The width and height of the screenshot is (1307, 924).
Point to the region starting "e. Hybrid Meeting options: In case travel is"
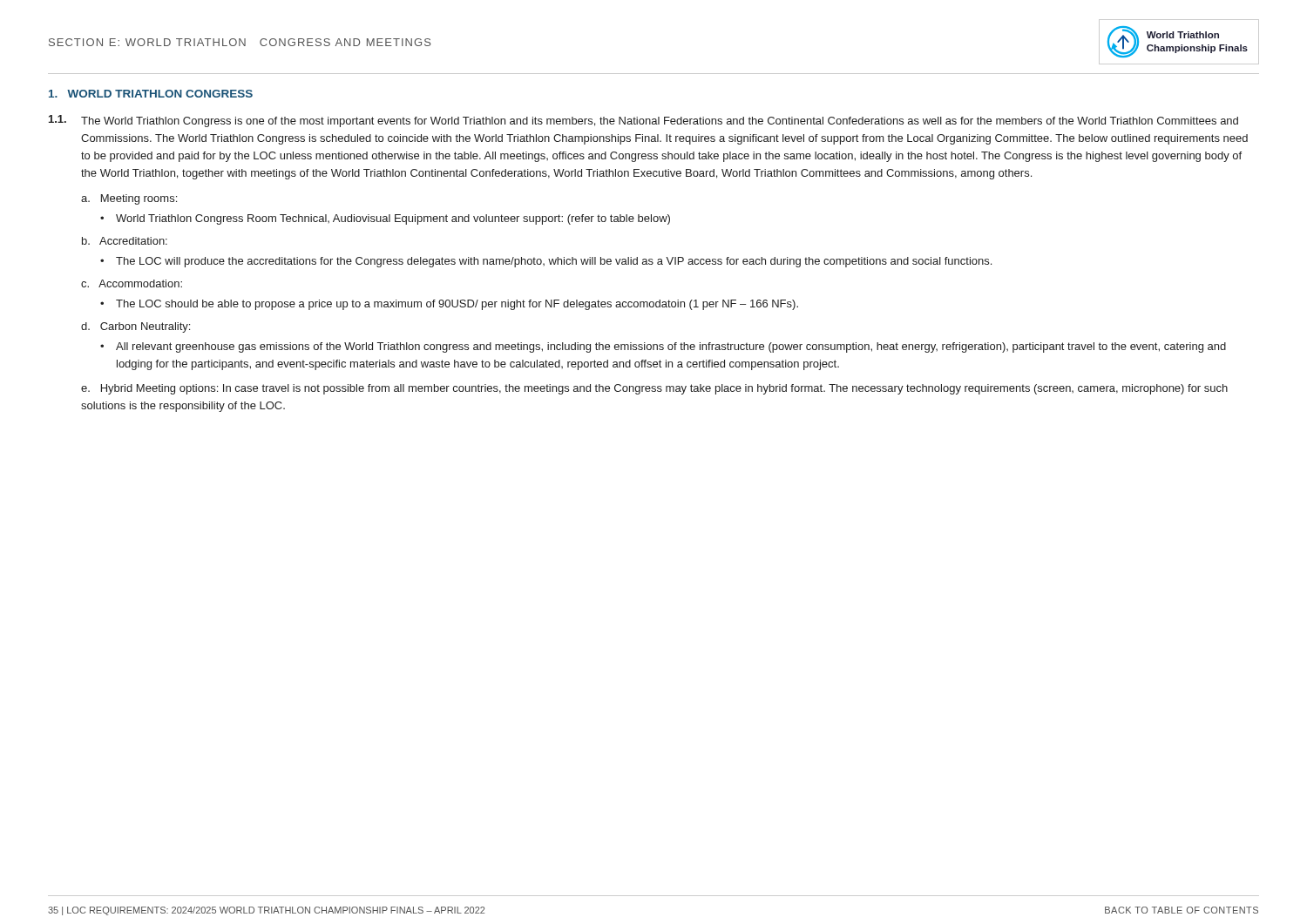coord(670,397)
